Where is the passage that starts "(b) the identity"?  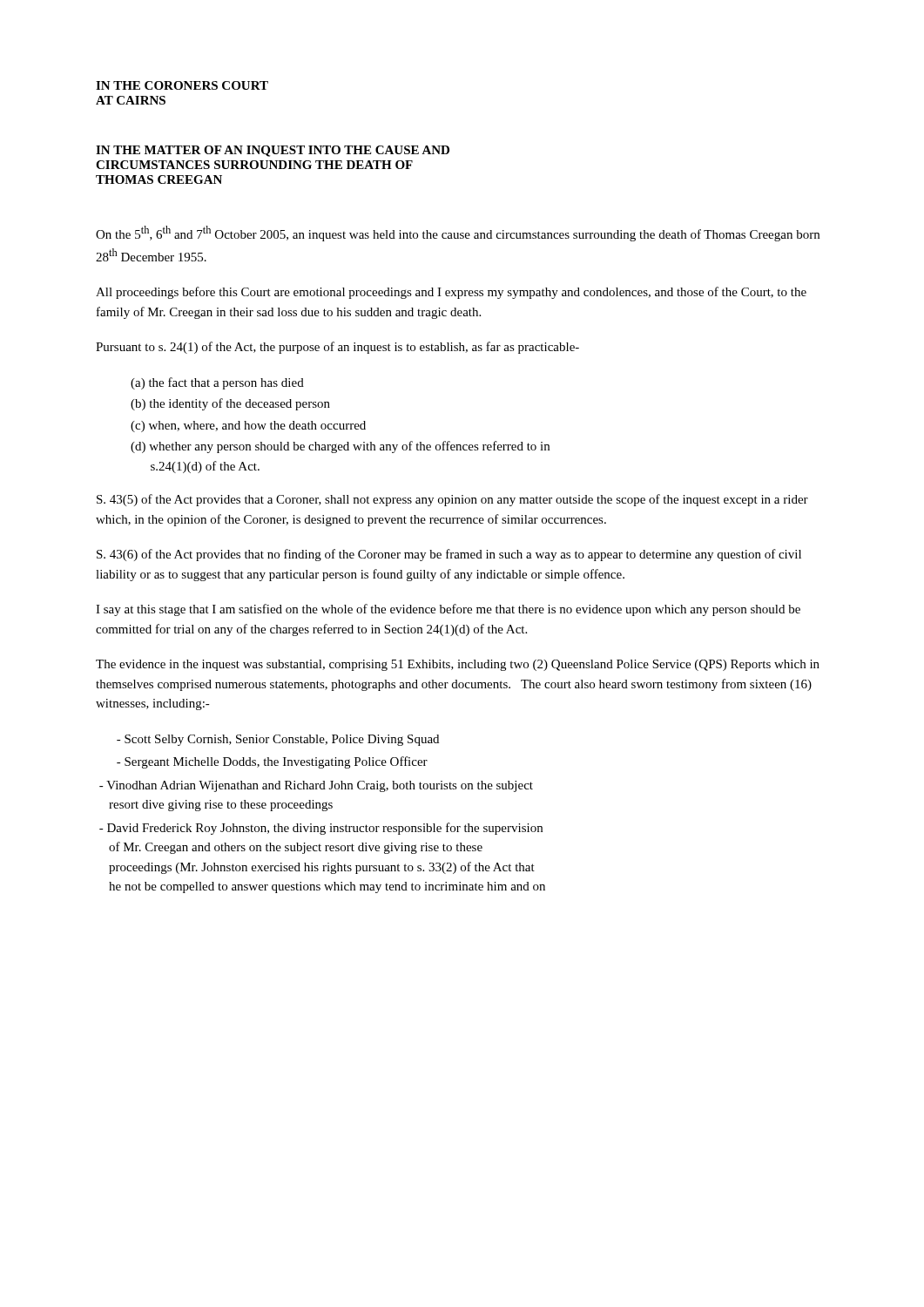tap(230, 403)
